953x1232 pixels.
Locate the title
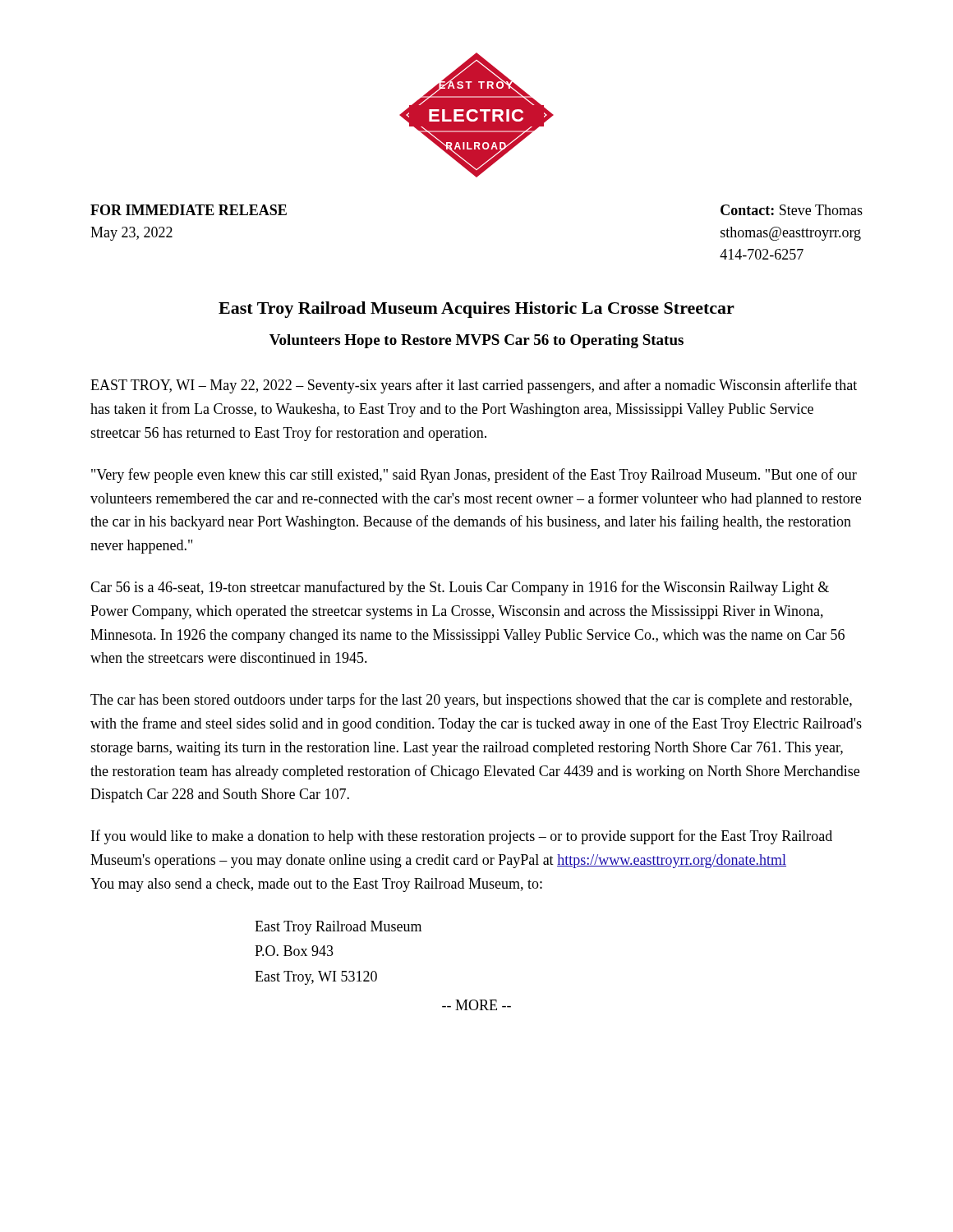[x=476, y=308]
